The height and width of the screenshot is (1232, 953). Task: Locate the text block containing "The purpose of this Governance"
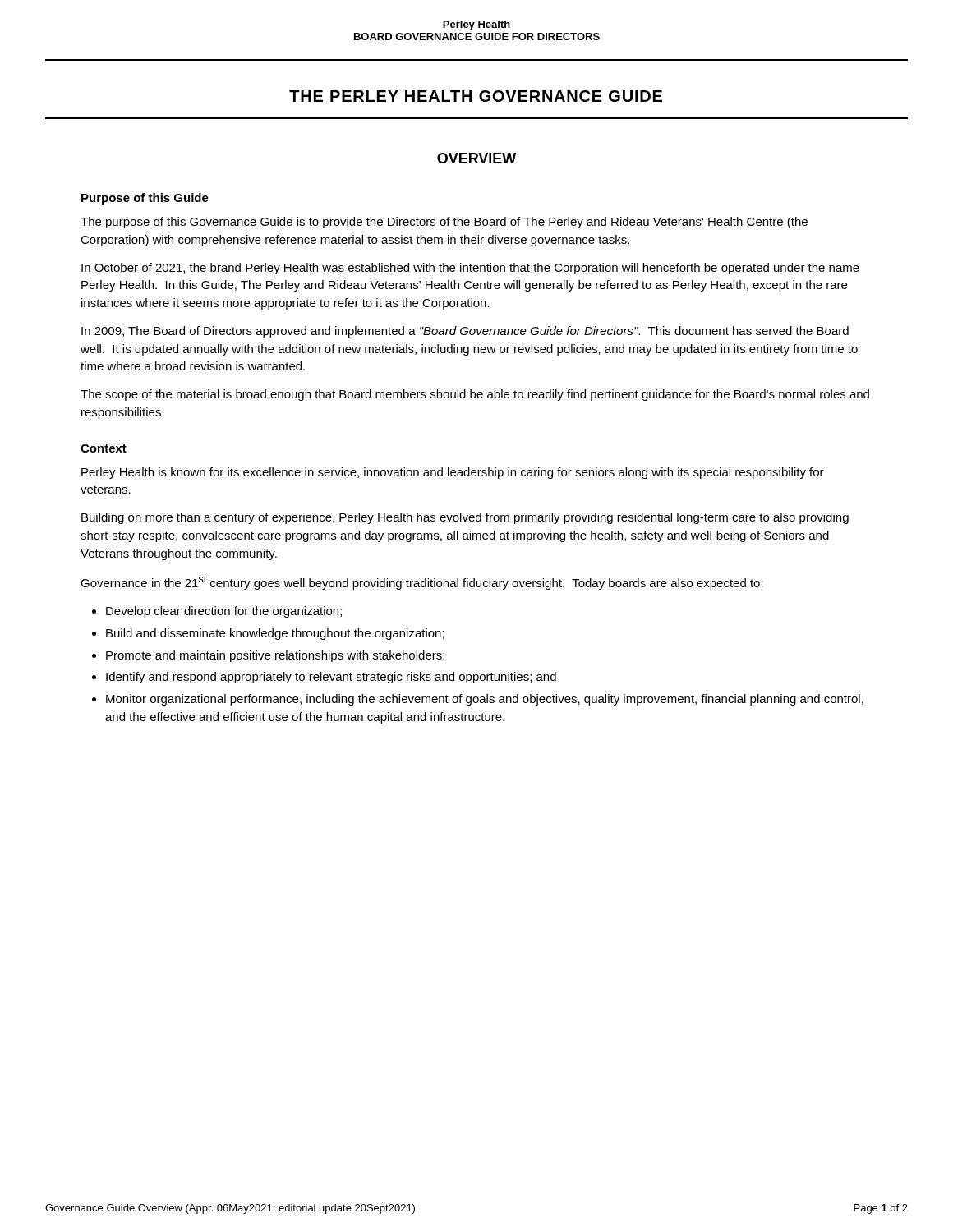(x=444, y=230)
